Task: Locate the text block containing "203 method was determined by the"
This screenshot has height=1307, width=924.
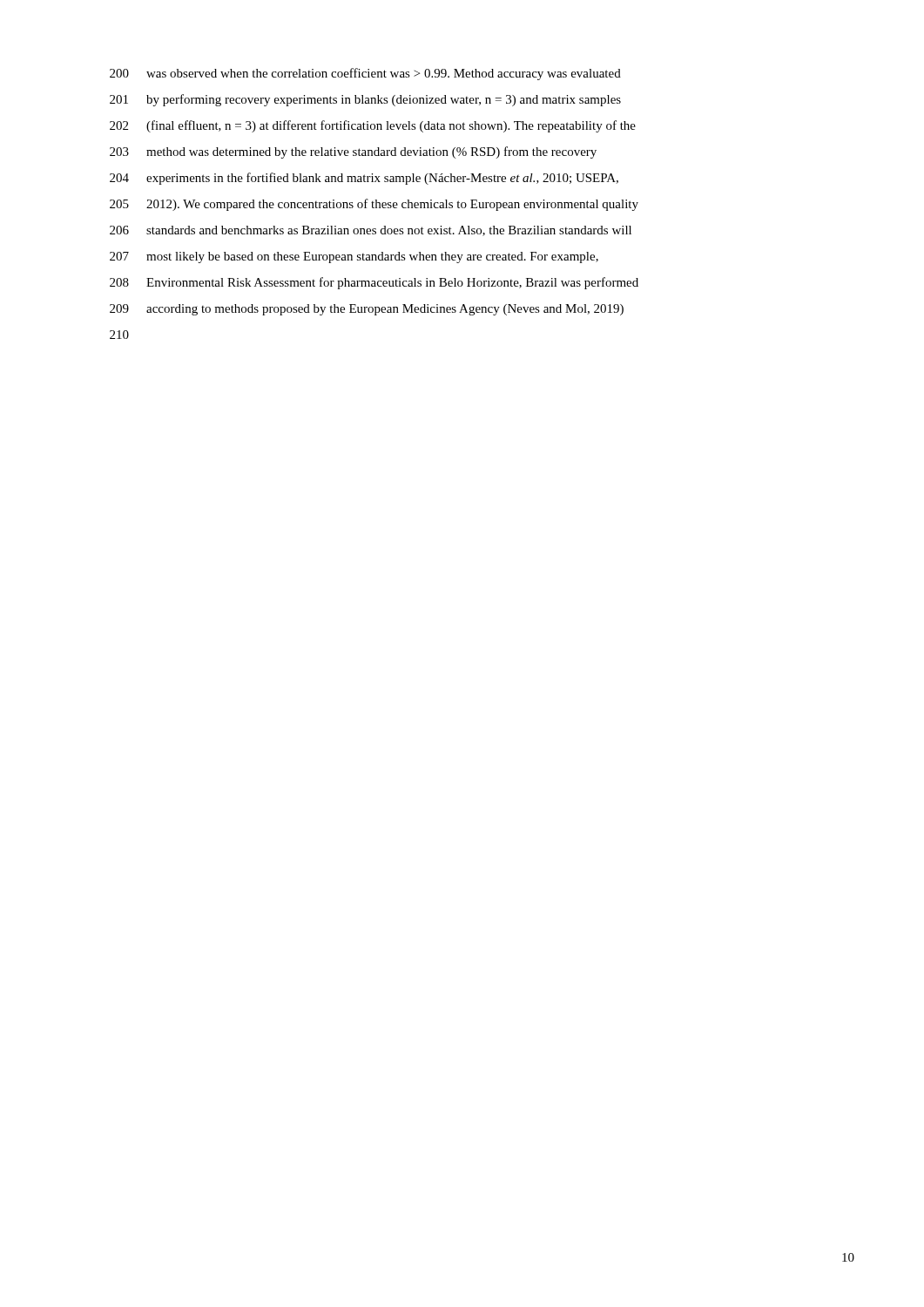Action: [x=471, y=152]
